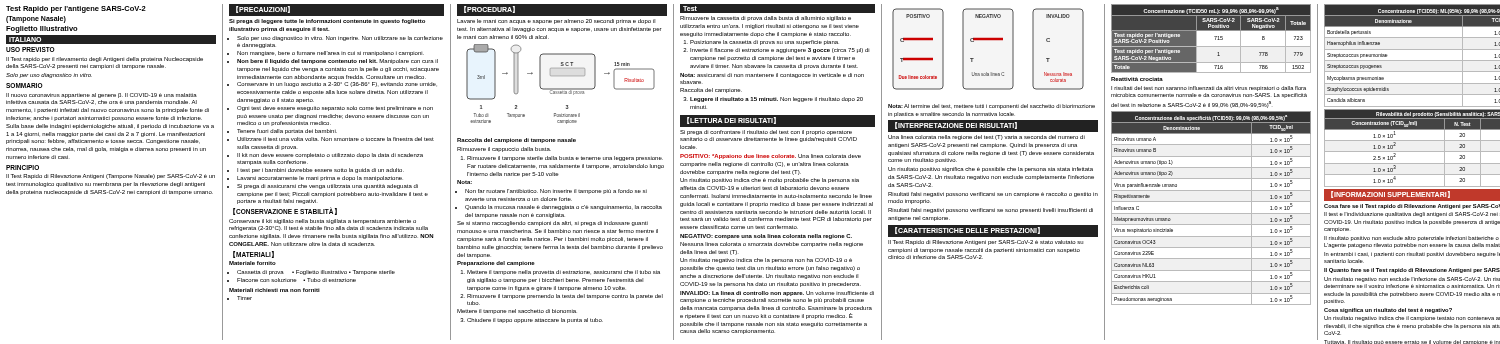
Task: Click on the text block that says "Una linea colorata nella regione del test"
Action: pos(993,178)
